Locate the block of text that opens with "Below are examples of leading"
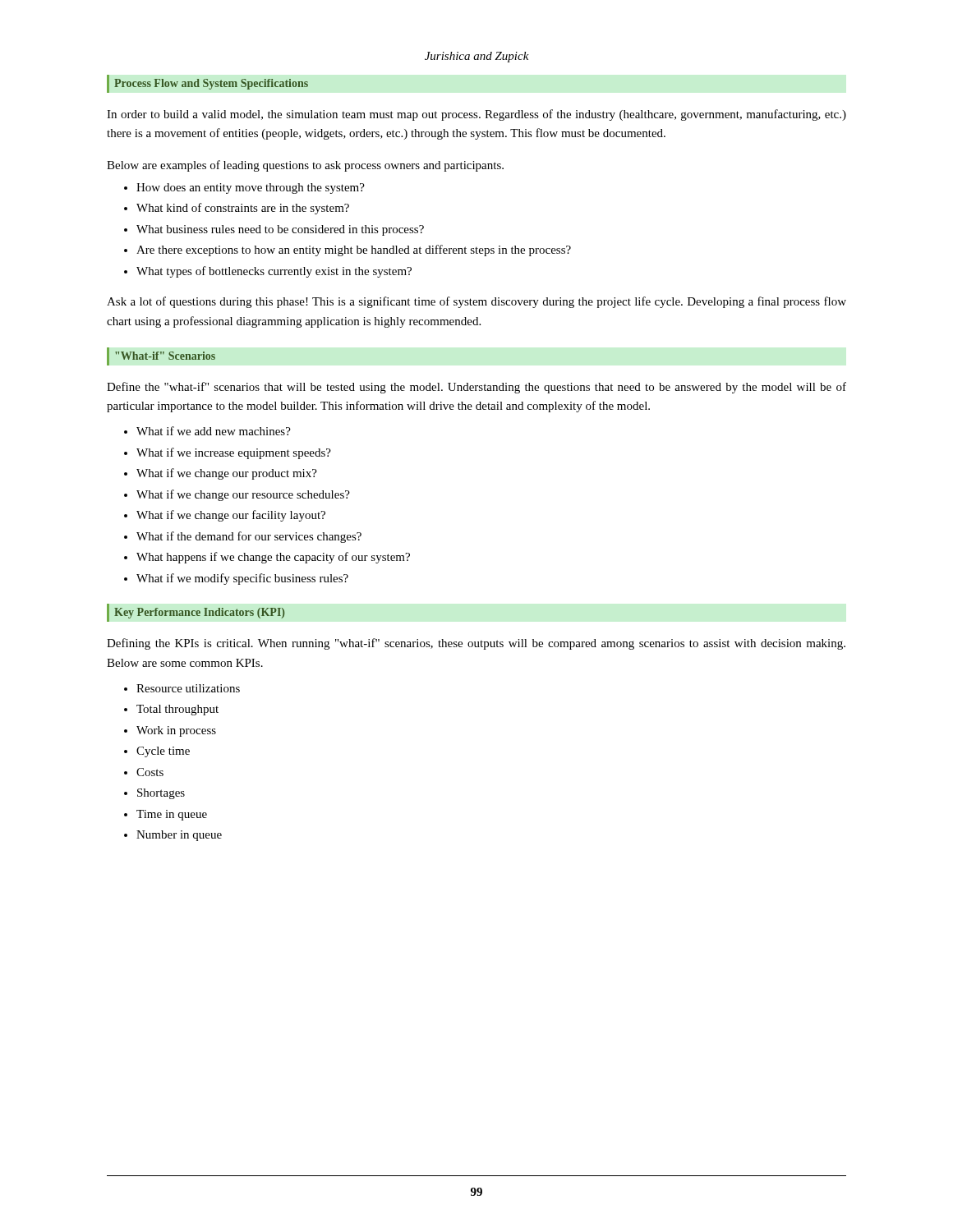The image size is (953, 1232). coord(476,165)
